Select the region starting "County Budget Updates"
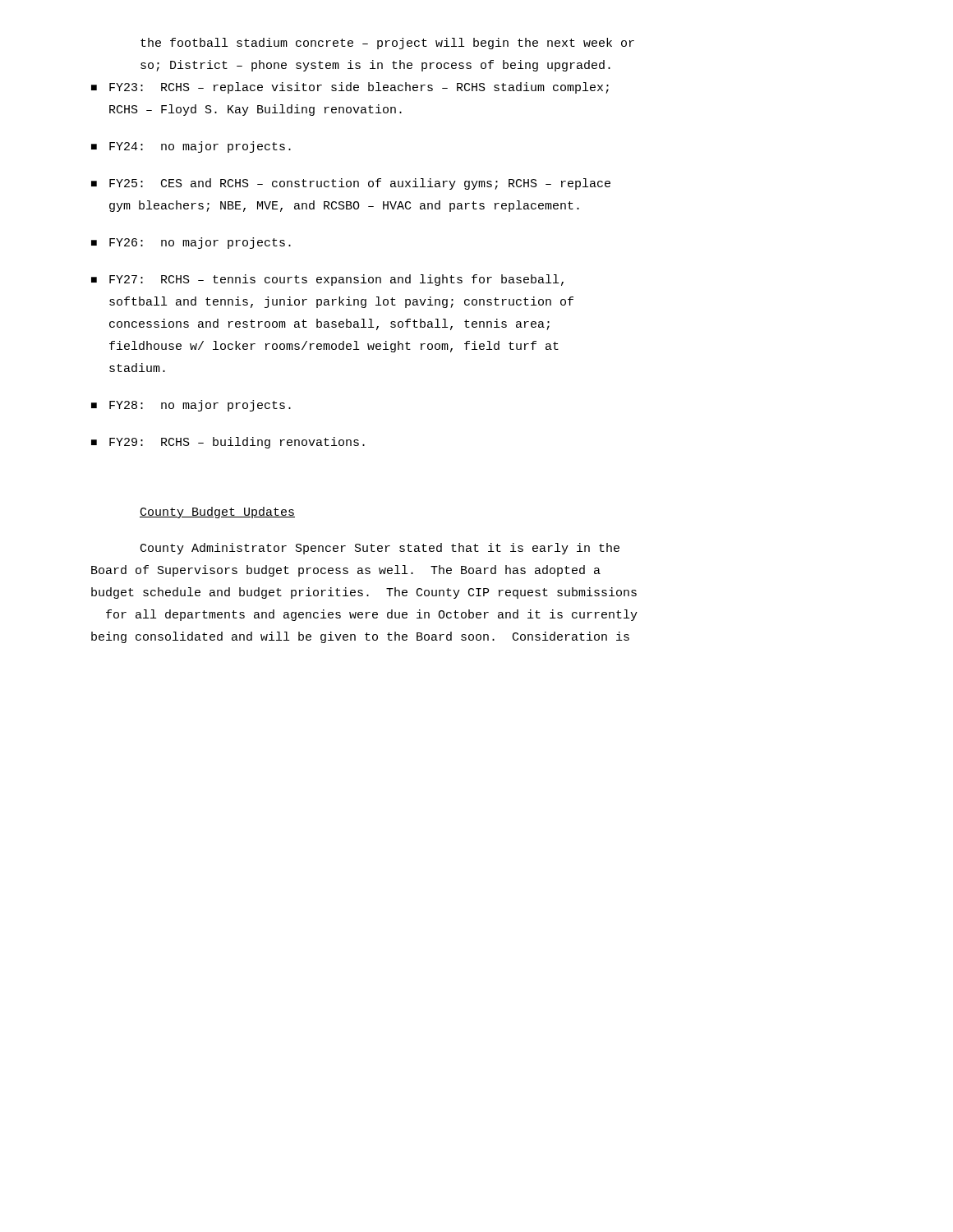This screenshot has height=1232, width=953. click(x=217, y=513)
